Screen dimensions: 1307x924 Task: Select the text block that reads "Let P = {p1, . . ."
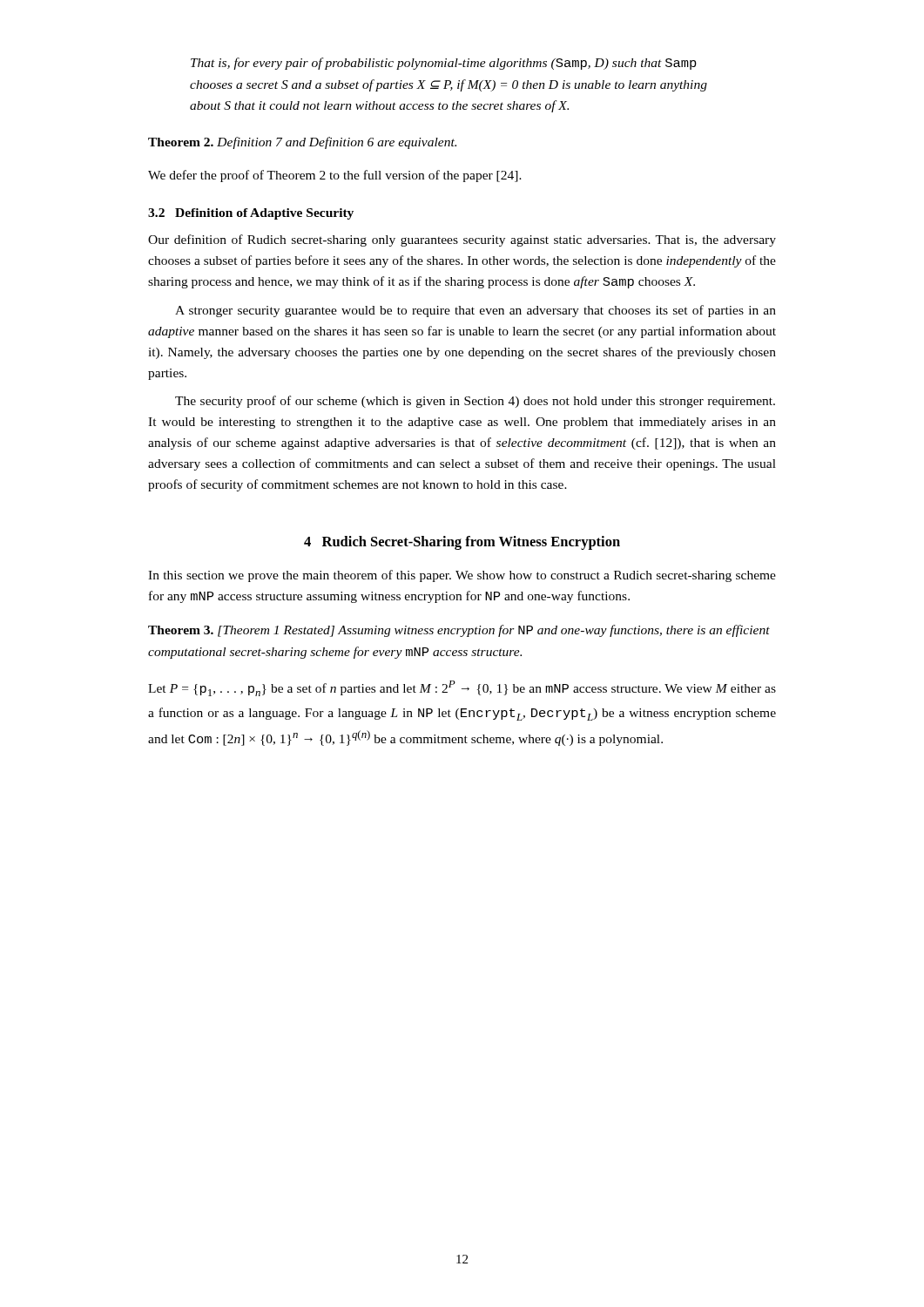tap(462, 713)
